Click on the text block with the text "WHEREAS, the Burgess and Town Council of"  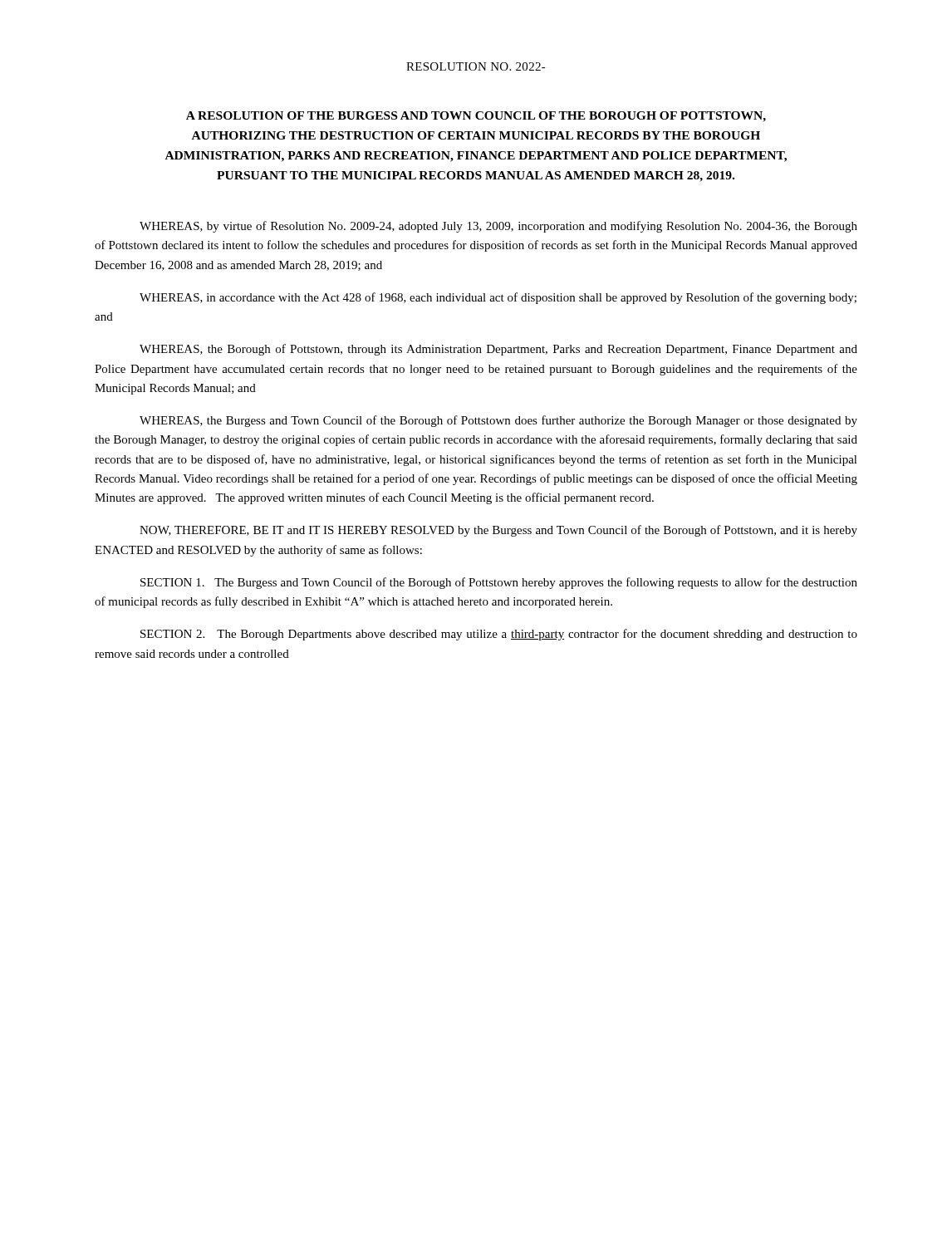coord(476,459)
